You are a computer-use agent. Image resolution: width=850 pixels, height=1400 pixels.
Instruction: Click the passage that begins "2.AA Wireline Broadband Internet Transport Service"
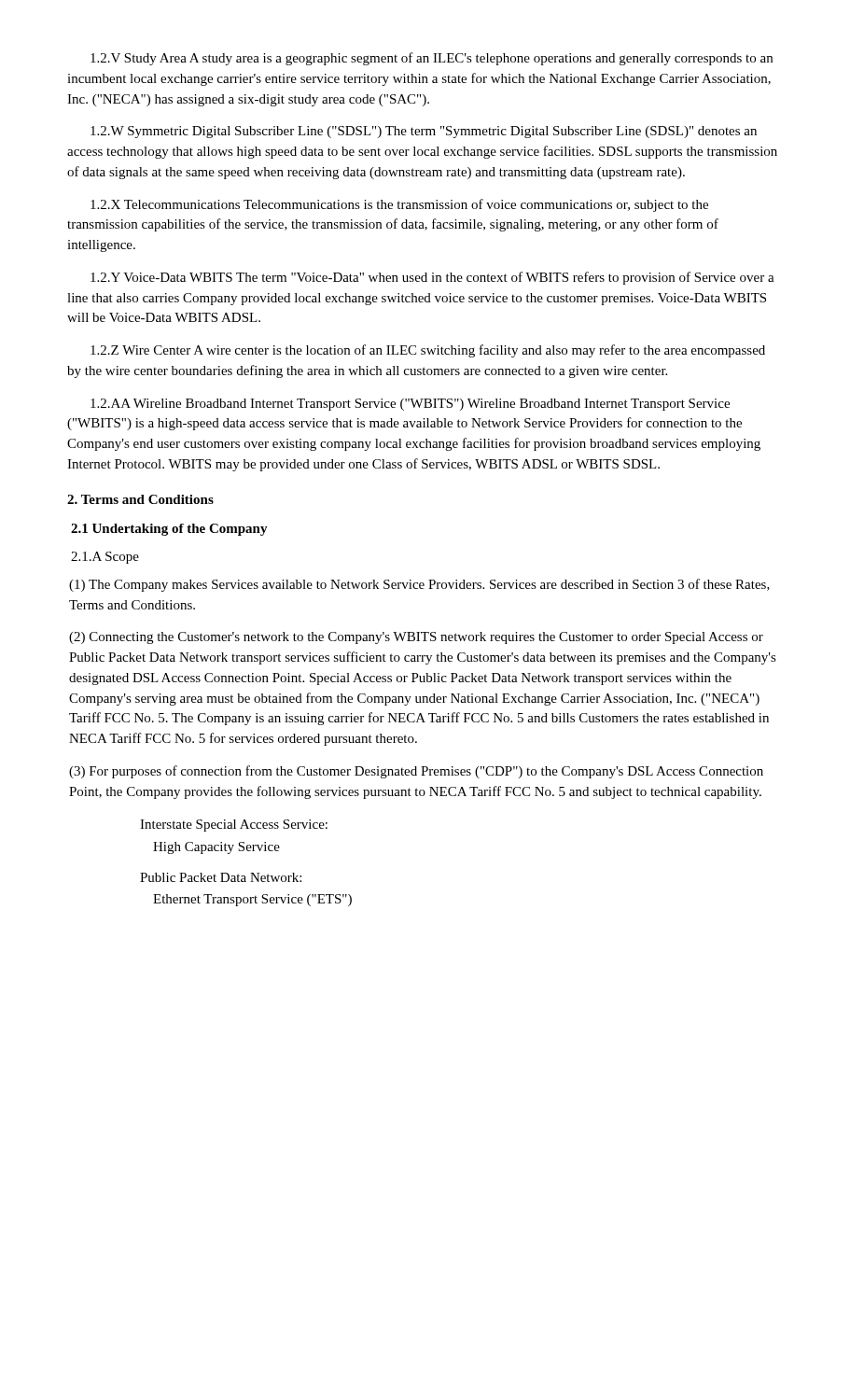pos(414,433)
